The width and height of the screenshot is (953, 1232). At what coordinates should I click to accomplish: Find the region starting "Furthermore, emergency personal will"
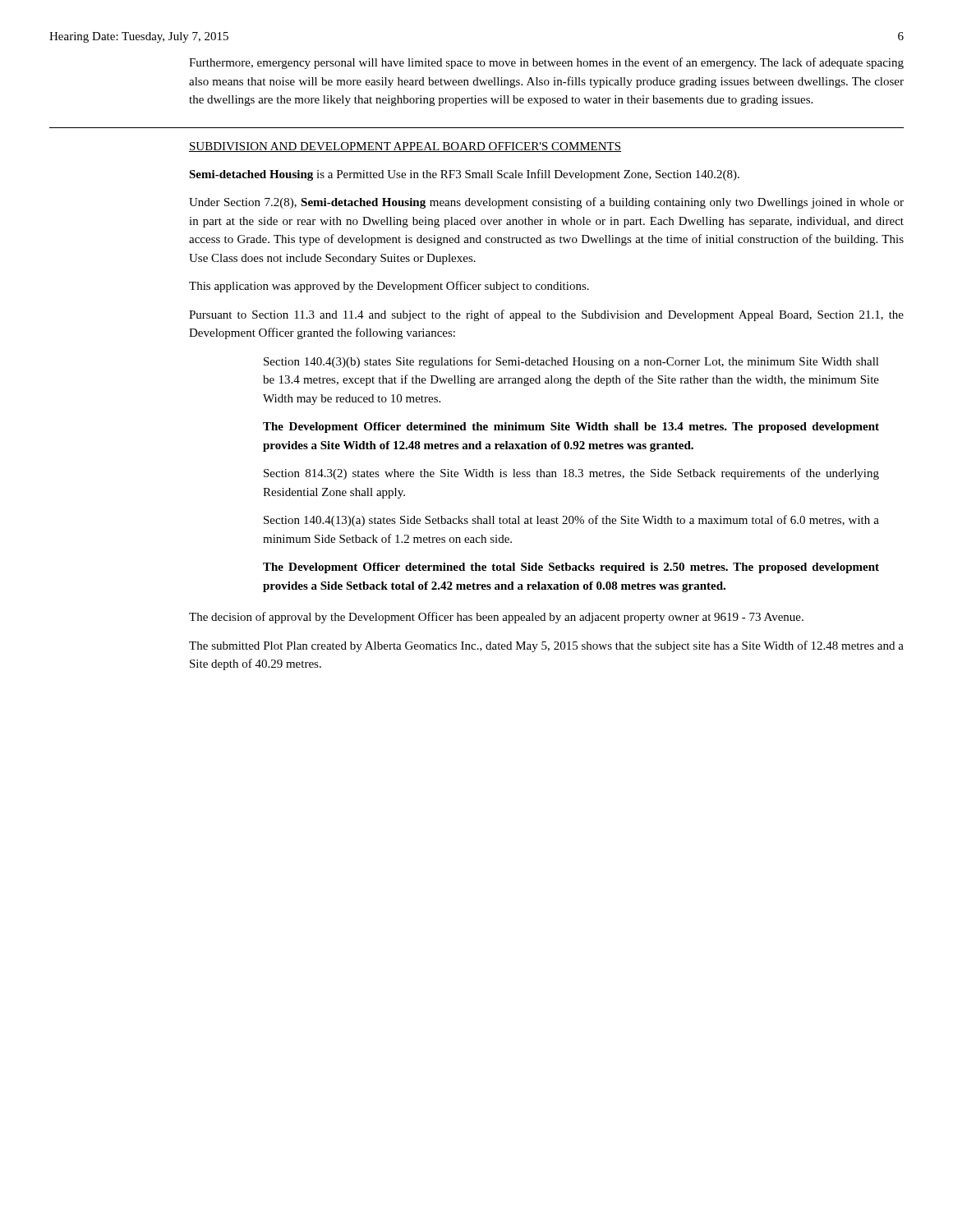coord(546,81)
